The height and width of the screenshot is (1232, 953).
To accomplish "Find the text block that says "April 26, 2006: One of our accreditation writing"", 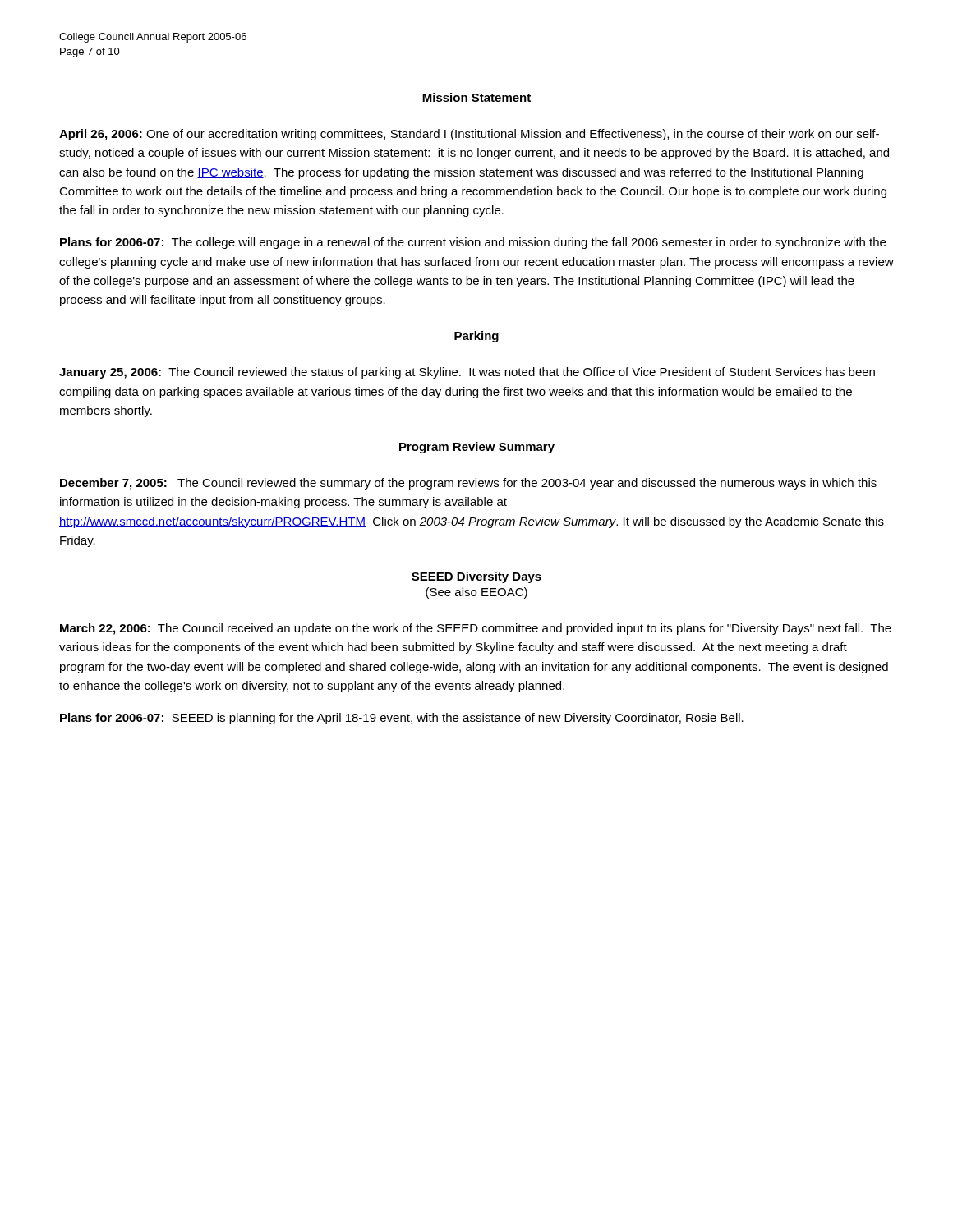I will (474, 172).
